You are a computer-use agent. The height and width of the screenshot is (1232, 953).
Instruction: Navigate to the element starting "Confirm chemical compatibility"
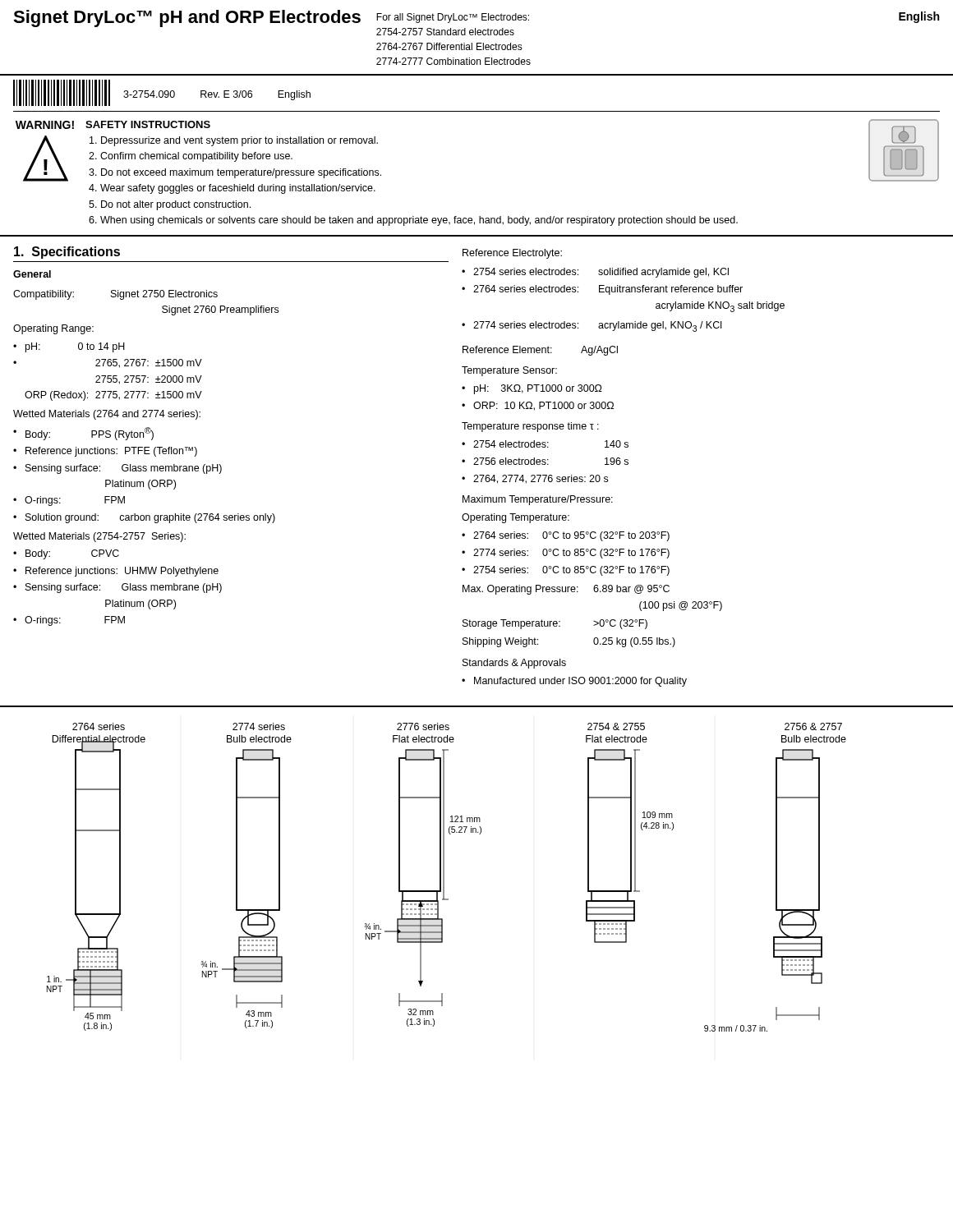point(197,156)
